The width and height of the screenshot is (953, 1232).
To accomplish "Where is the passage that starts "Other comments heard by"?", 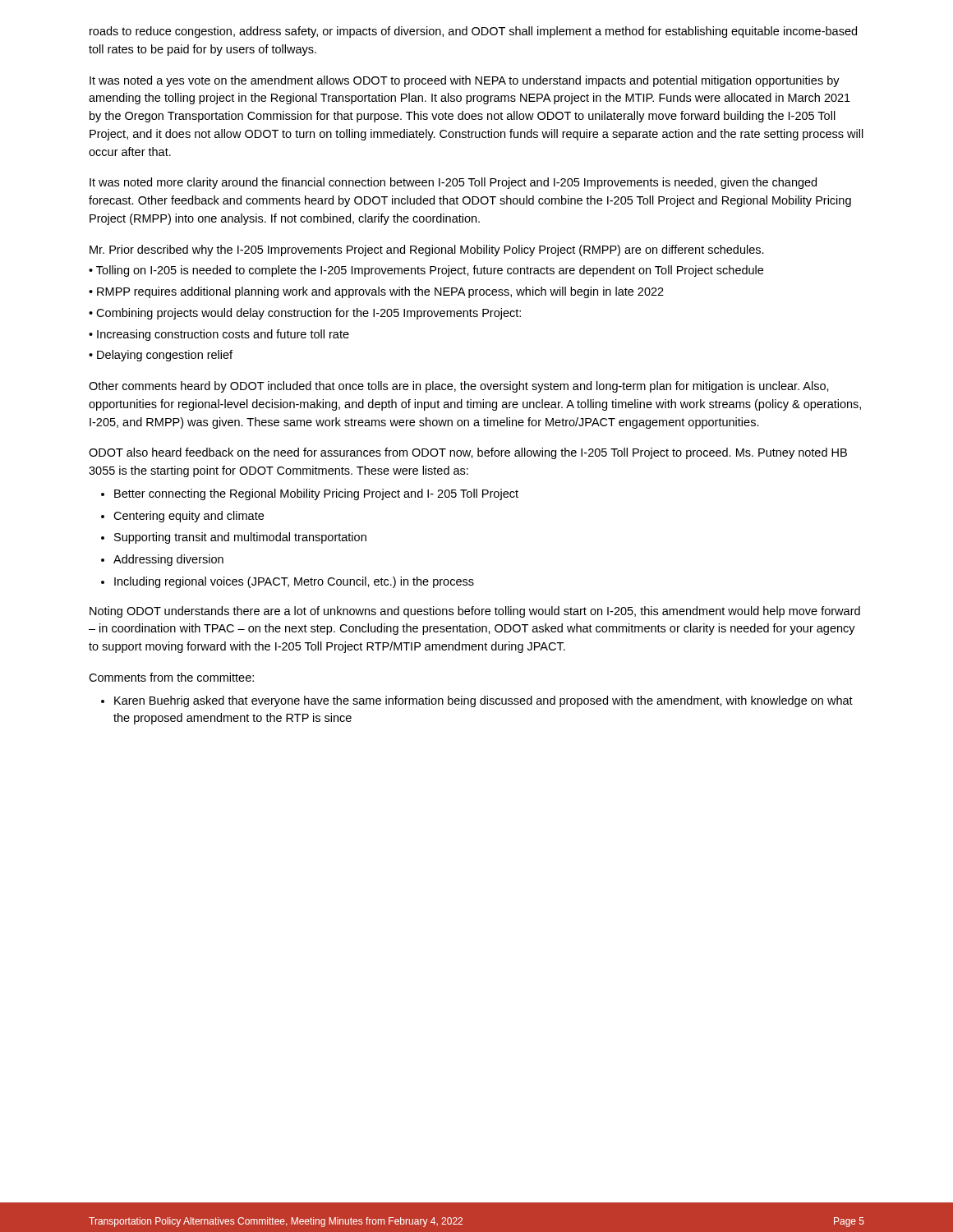I will pos(475,404).
